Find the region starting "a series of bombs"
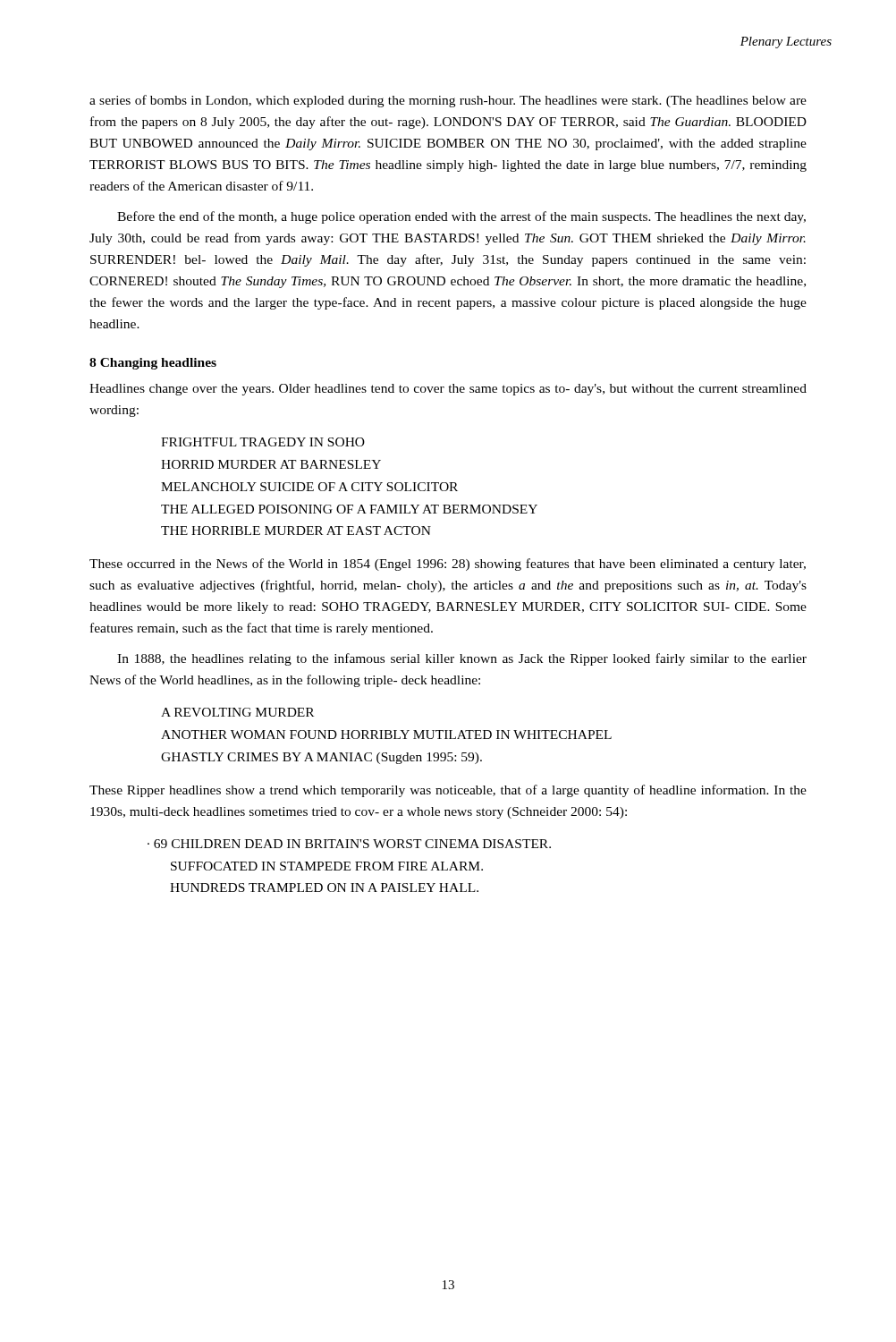Image resolution: width=896 pixels, height=1342 pixels. coord(448,143)
